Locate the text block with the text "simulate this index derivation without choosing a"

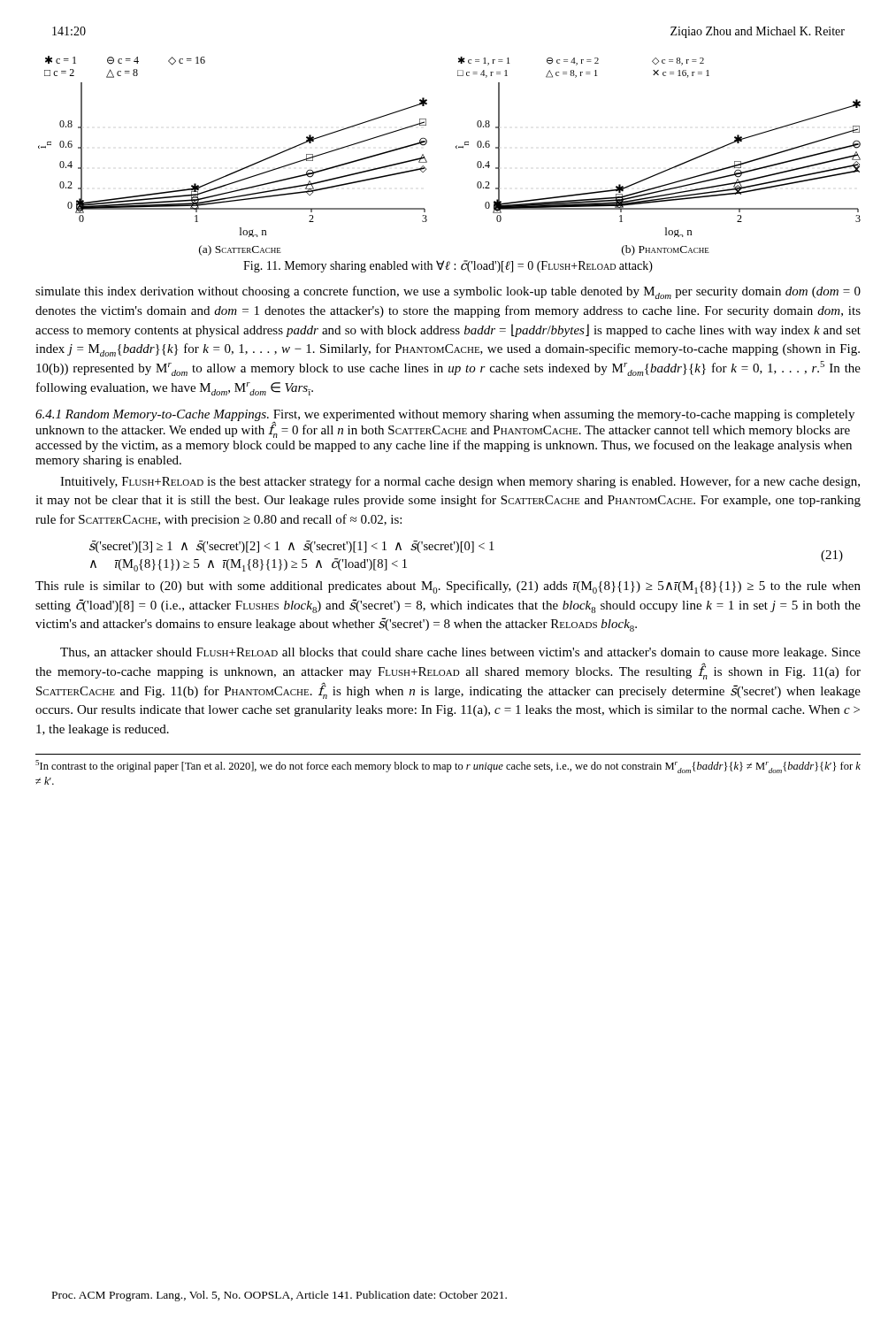click(x=448, y=341)
